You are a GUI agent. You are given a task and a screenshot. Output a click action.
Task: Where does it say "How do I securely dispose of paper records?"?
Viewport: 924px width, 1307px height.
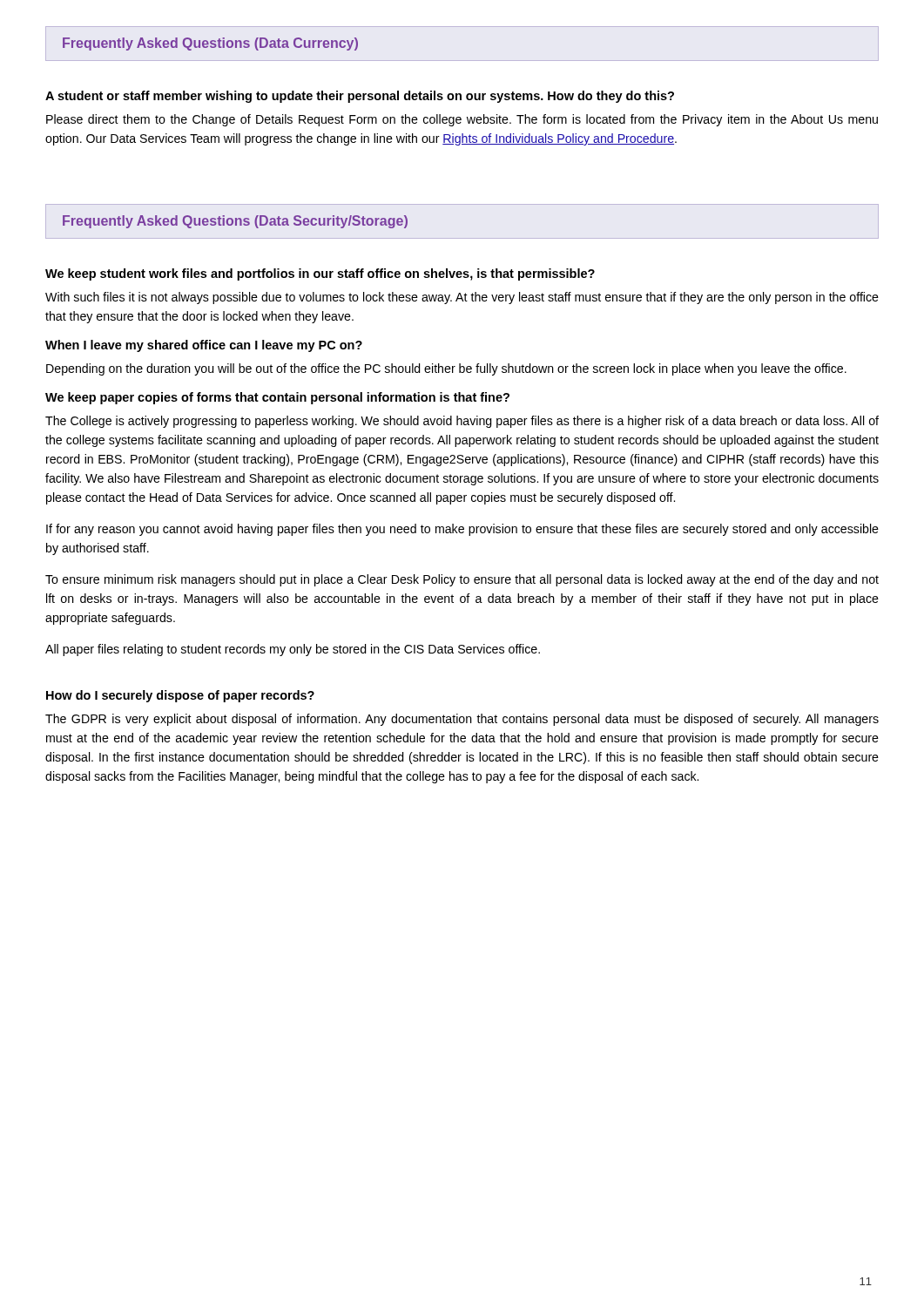click(180, 695)
